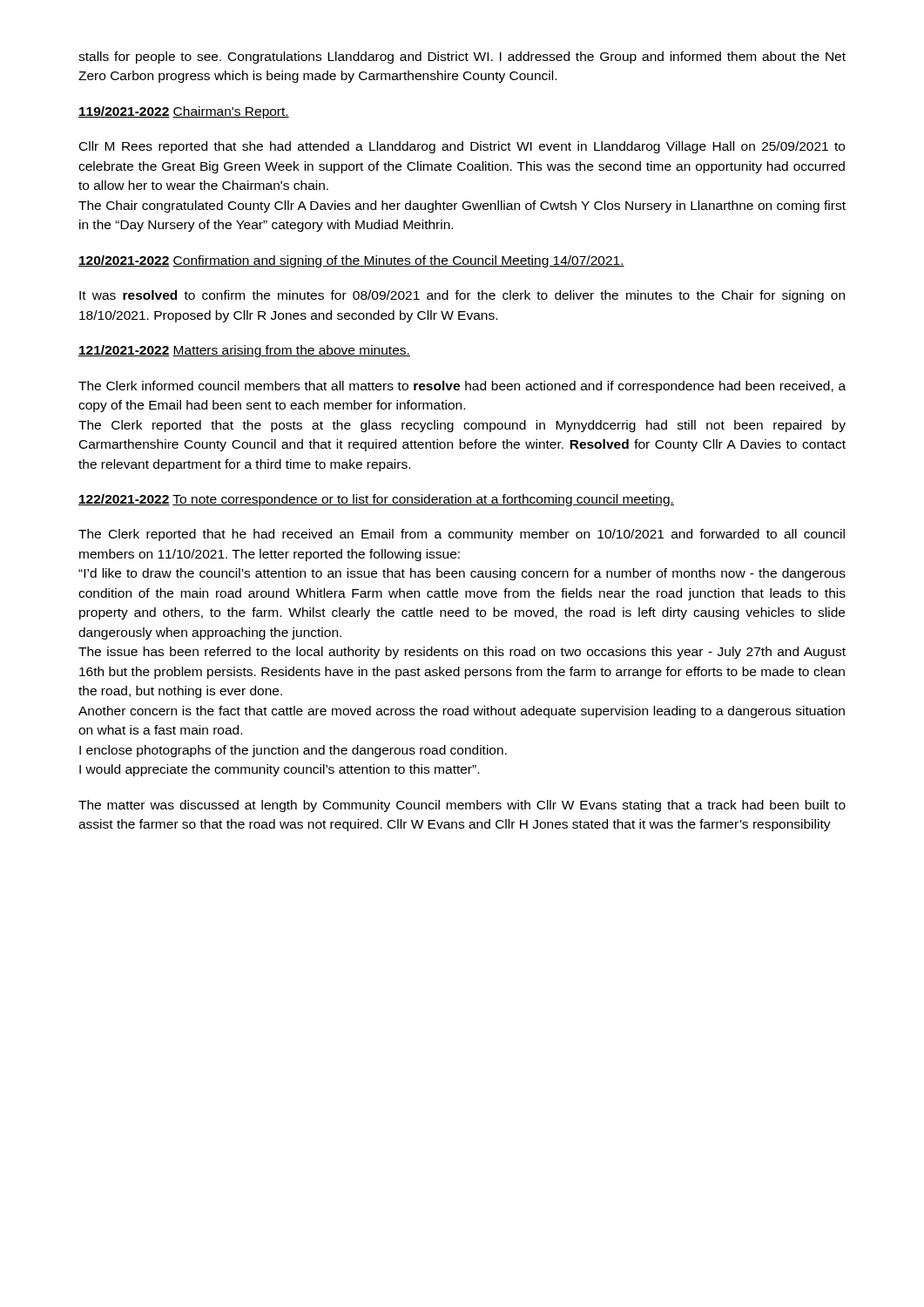924x1307 pixels.
Task: Point to the region starting "stalls for people to see. Congratulations Llanddarog and"
Action: (x=462, y=67)
